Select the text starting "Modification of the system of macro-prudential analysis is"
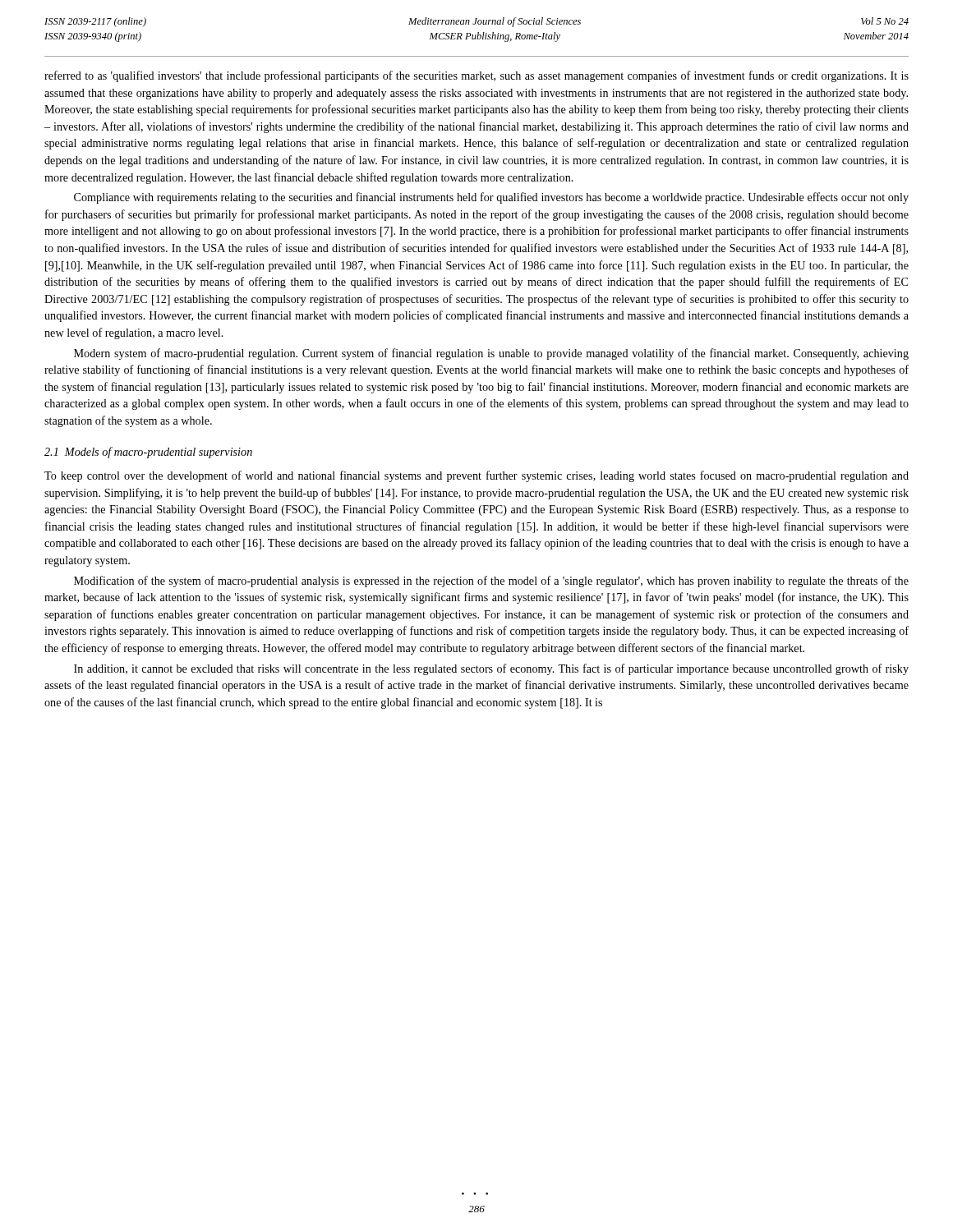The width and height of the screenshot is (953, 1232). coord(476,614)
